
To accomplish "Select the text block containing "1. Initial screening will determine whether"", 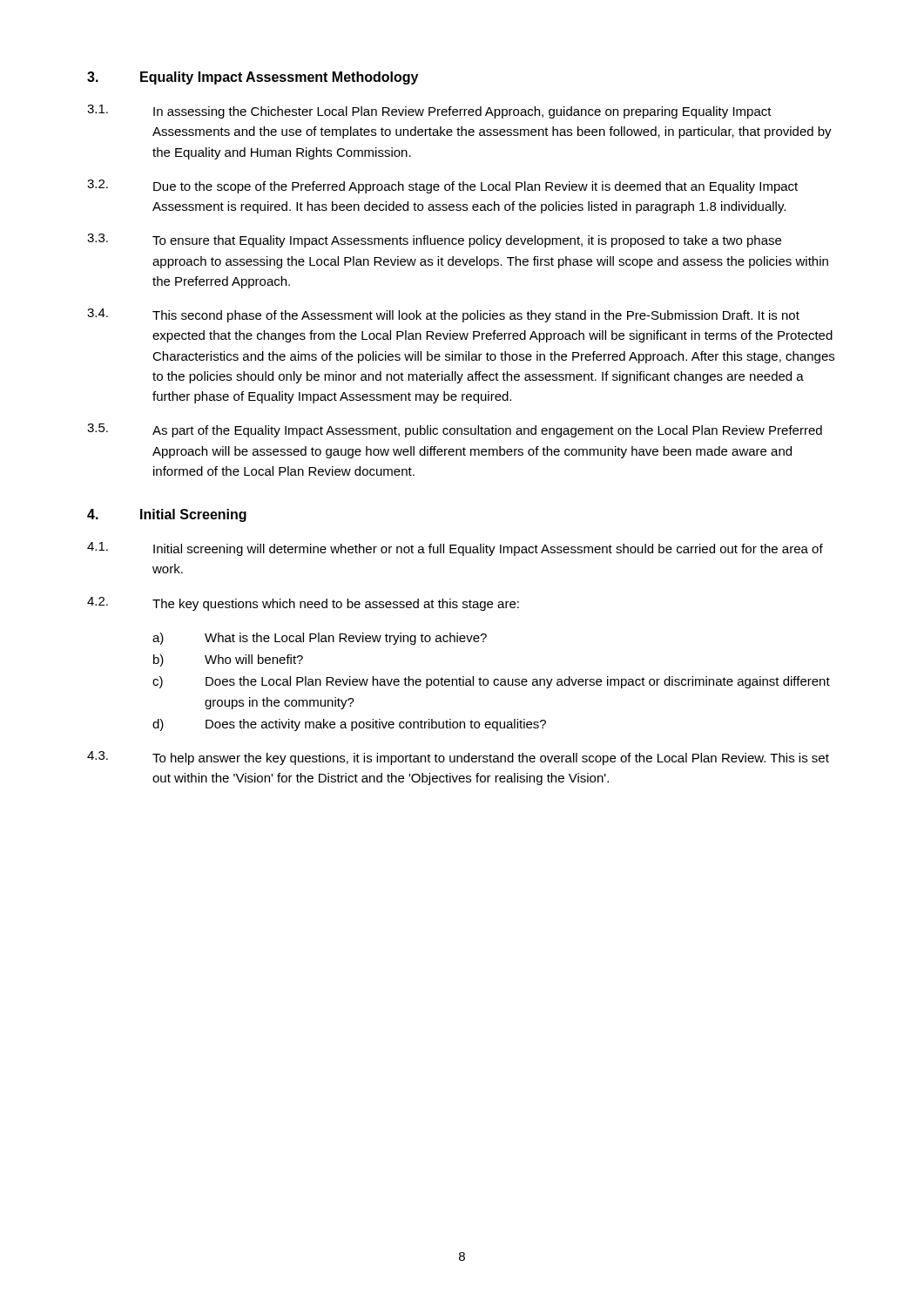I will [x=462, y=559].
